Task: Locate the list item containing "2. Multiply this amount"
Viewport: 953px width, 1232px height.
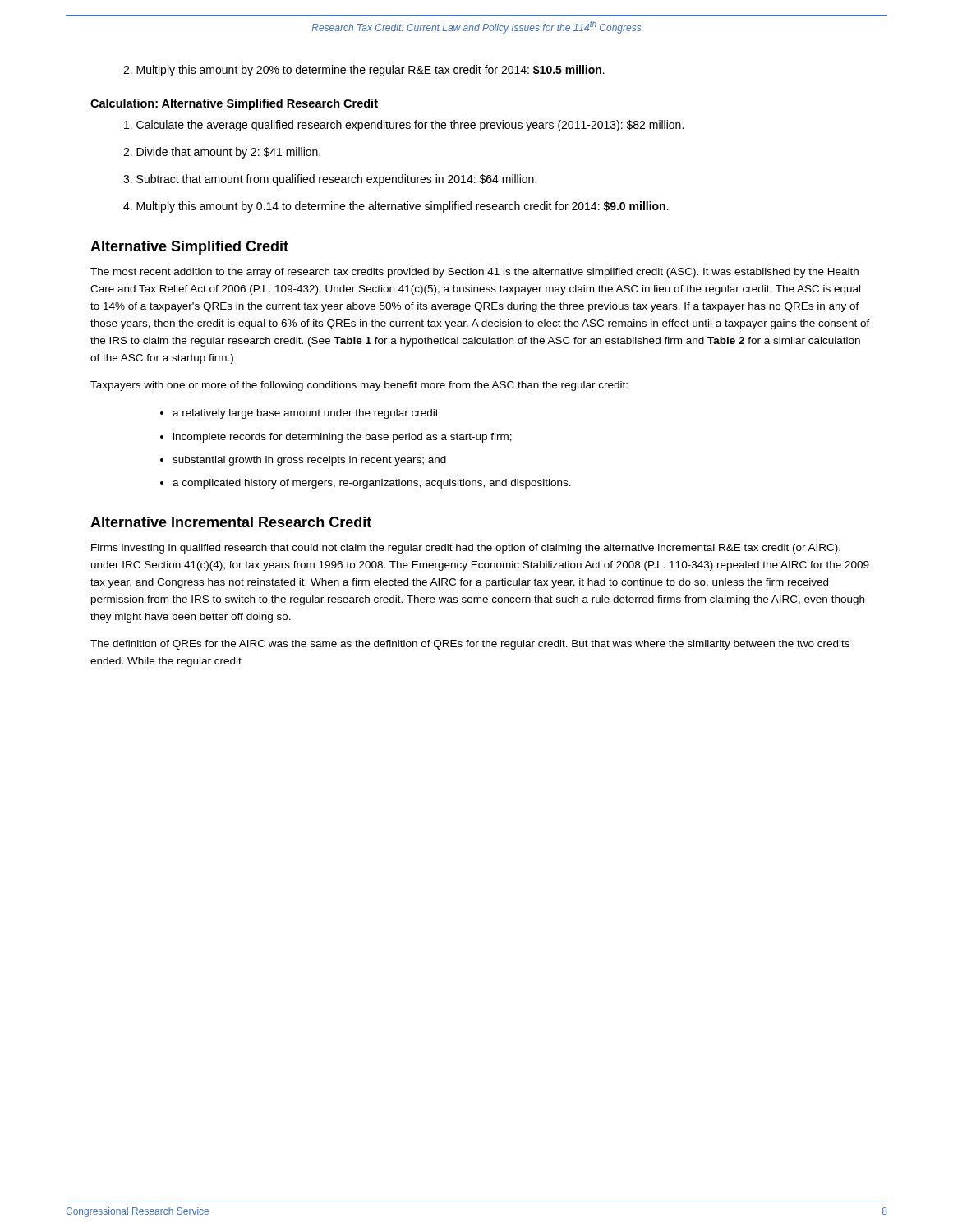Action: point(364,70)
